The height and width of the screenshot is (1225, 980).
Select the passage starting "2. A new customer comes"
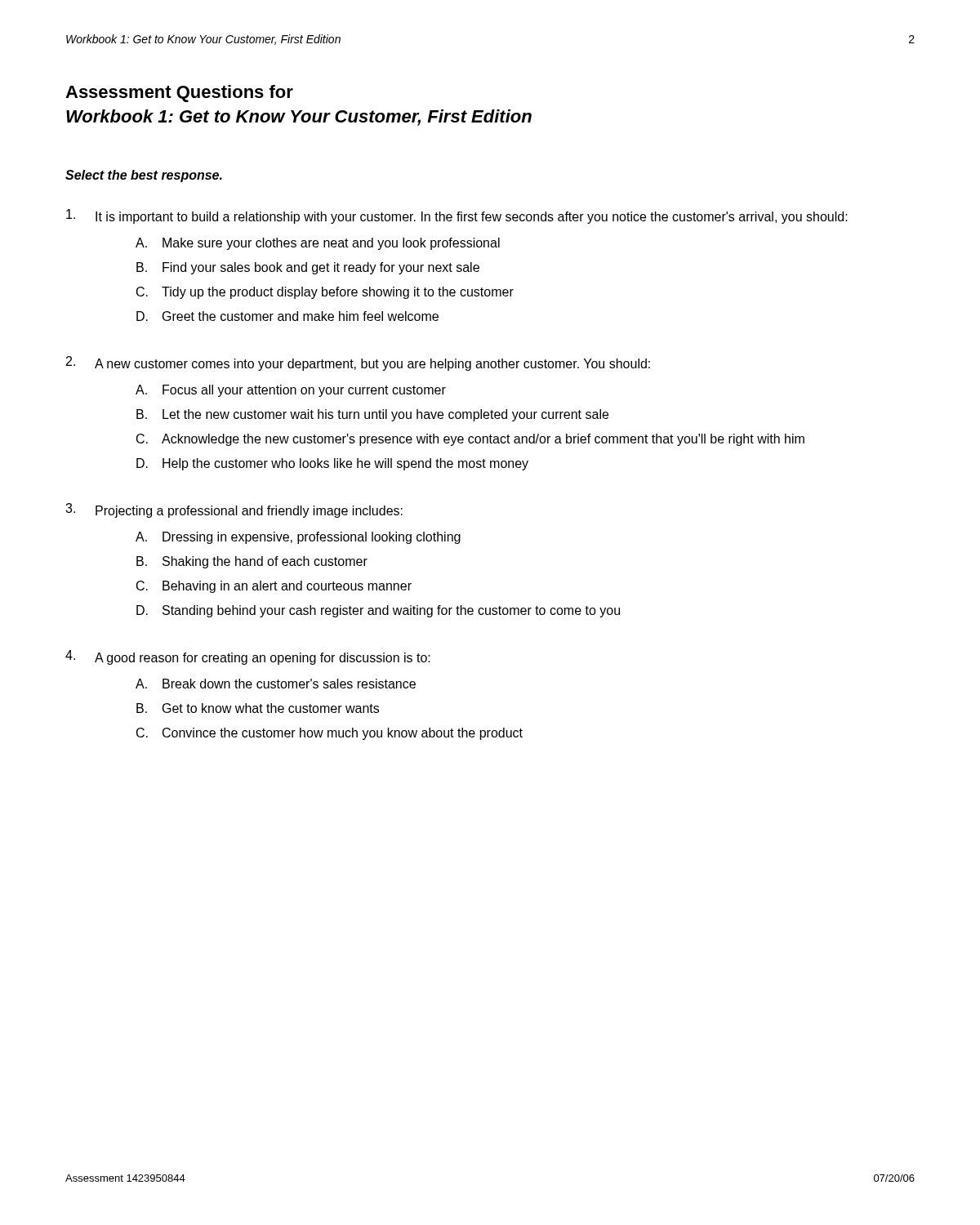[x=490, y=417]
